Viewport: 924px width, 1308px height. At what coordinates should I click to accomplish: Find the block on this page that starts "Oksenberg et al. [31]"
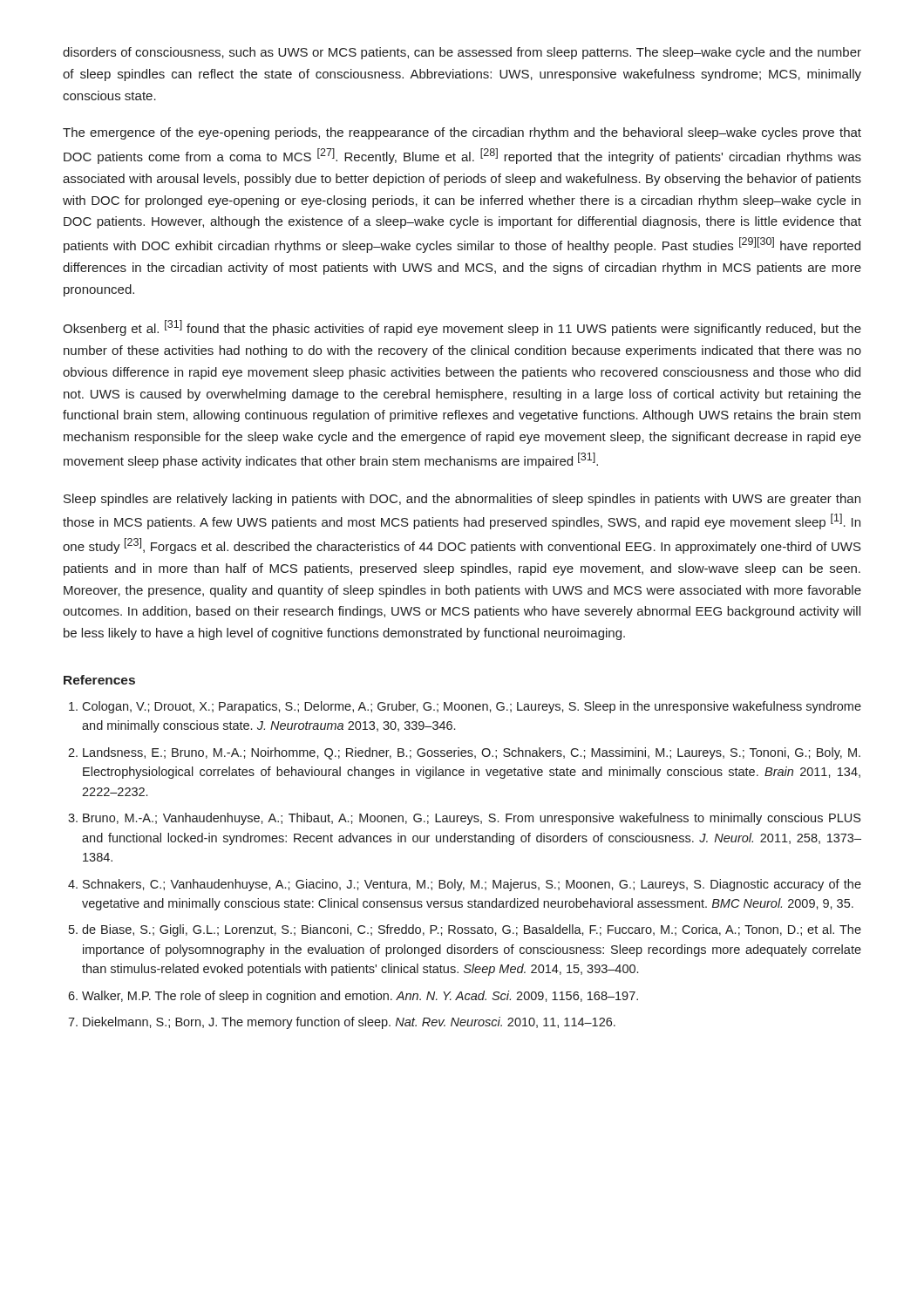(462, 394)
